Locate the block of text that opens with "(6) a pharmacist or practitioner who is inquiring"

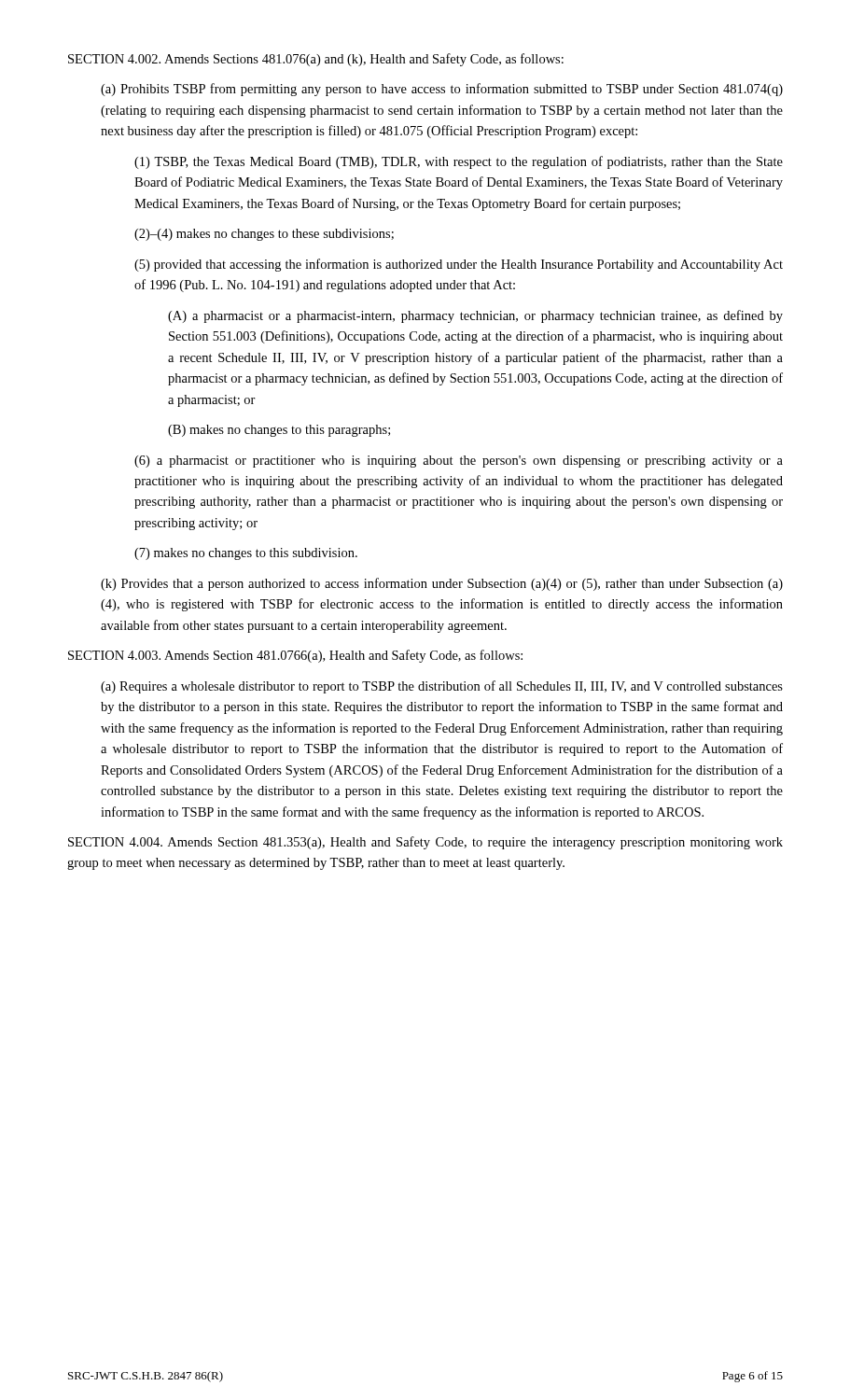[459, 491]
